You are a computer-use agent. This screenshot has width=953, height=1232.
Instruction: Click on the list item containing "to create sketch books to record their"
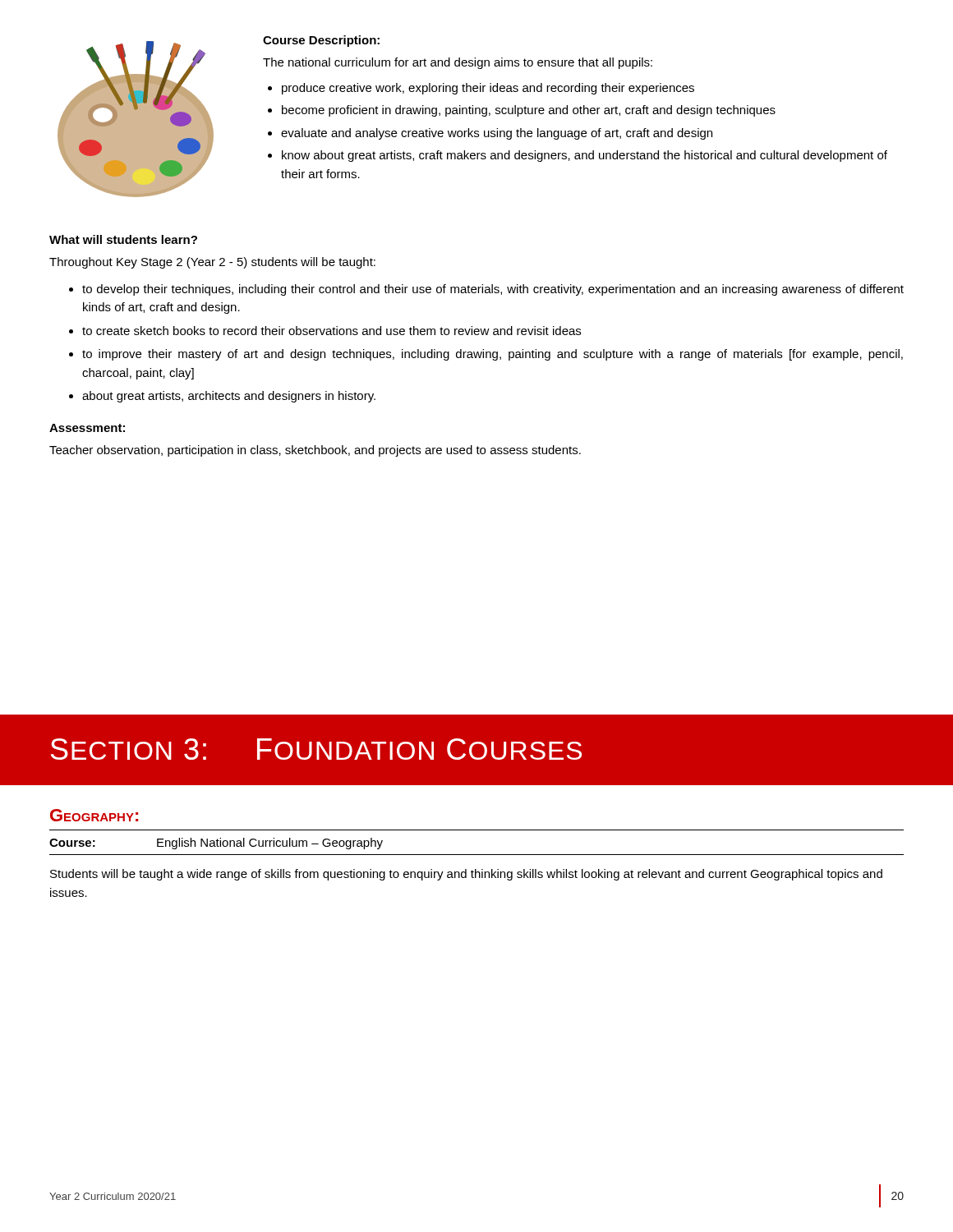pos(332,330)
